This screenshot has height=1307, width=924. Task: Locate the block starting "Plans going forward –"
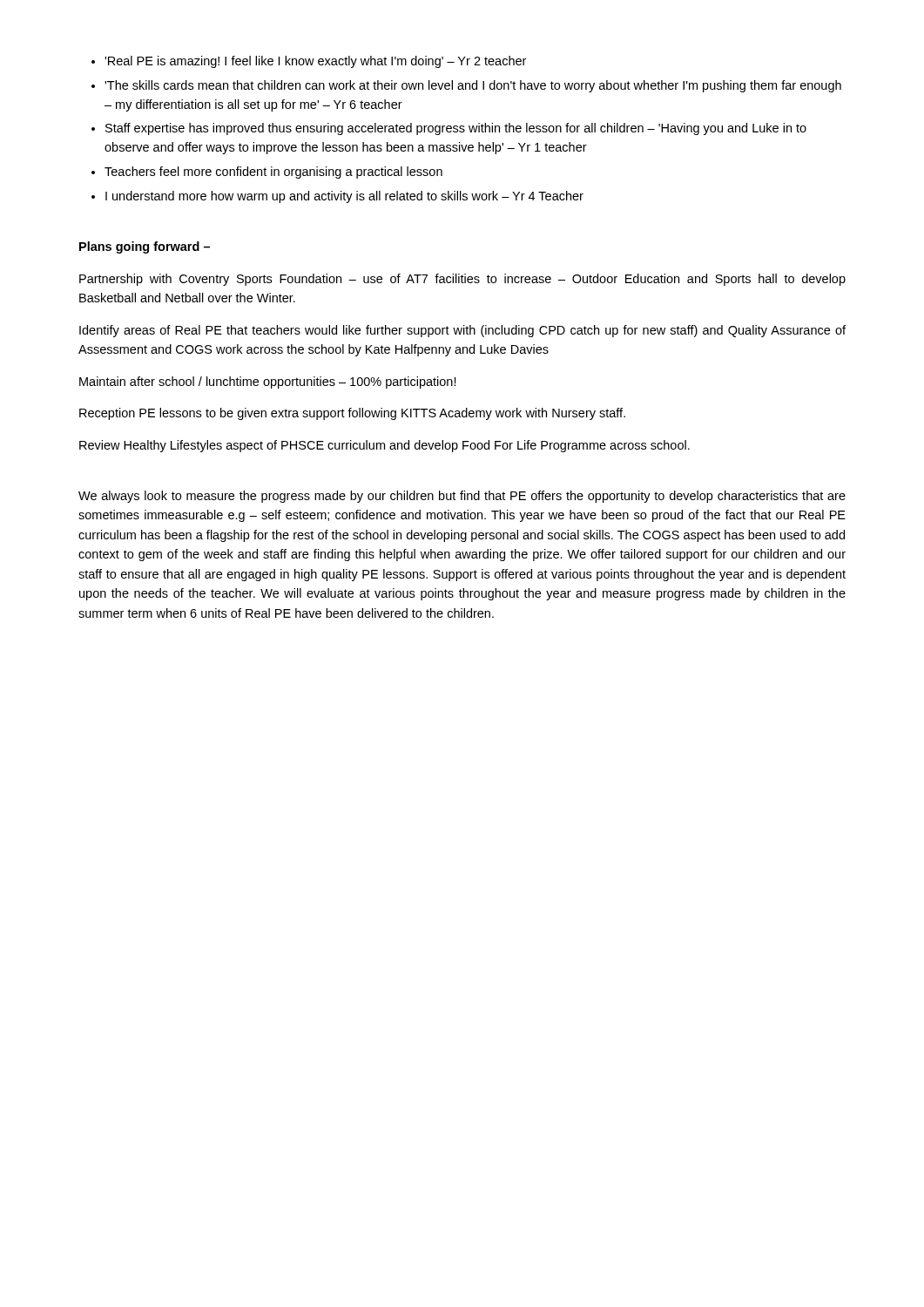click(144, 247)
